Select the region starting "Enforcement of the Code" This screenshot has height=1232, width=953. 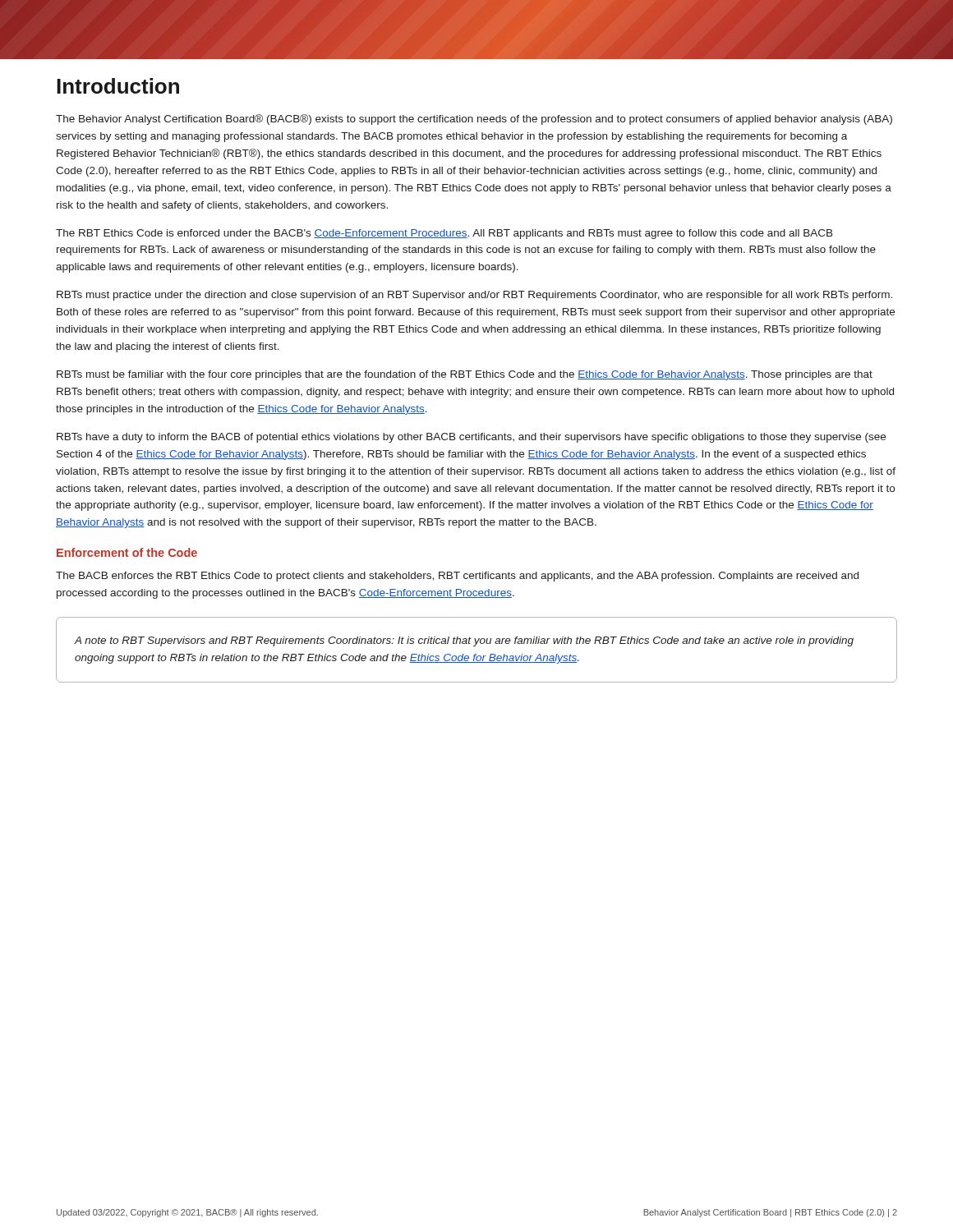127,553
